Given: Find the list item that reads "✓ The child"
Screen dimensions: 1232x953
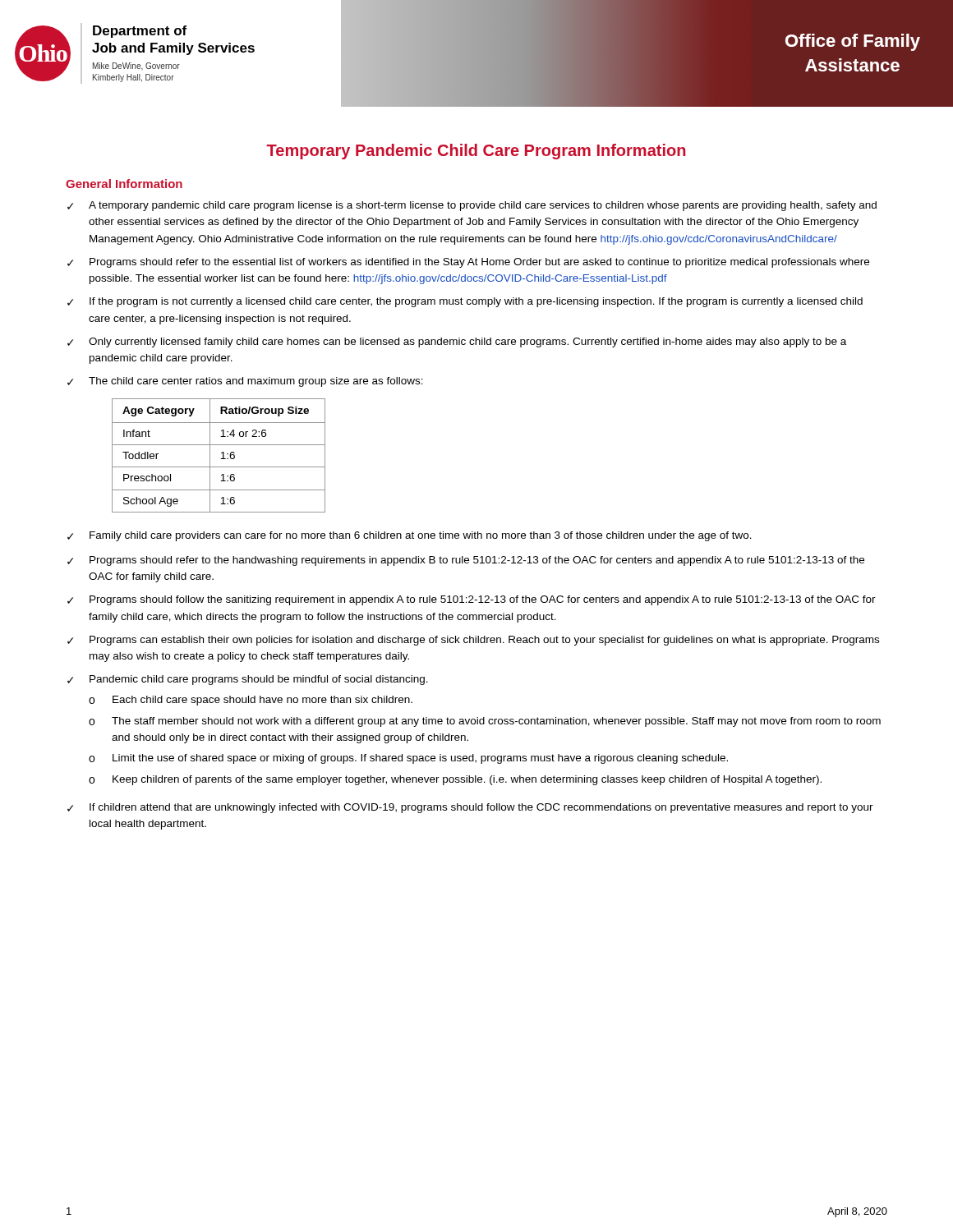Looking at the screenshot, I should [245, 382].
